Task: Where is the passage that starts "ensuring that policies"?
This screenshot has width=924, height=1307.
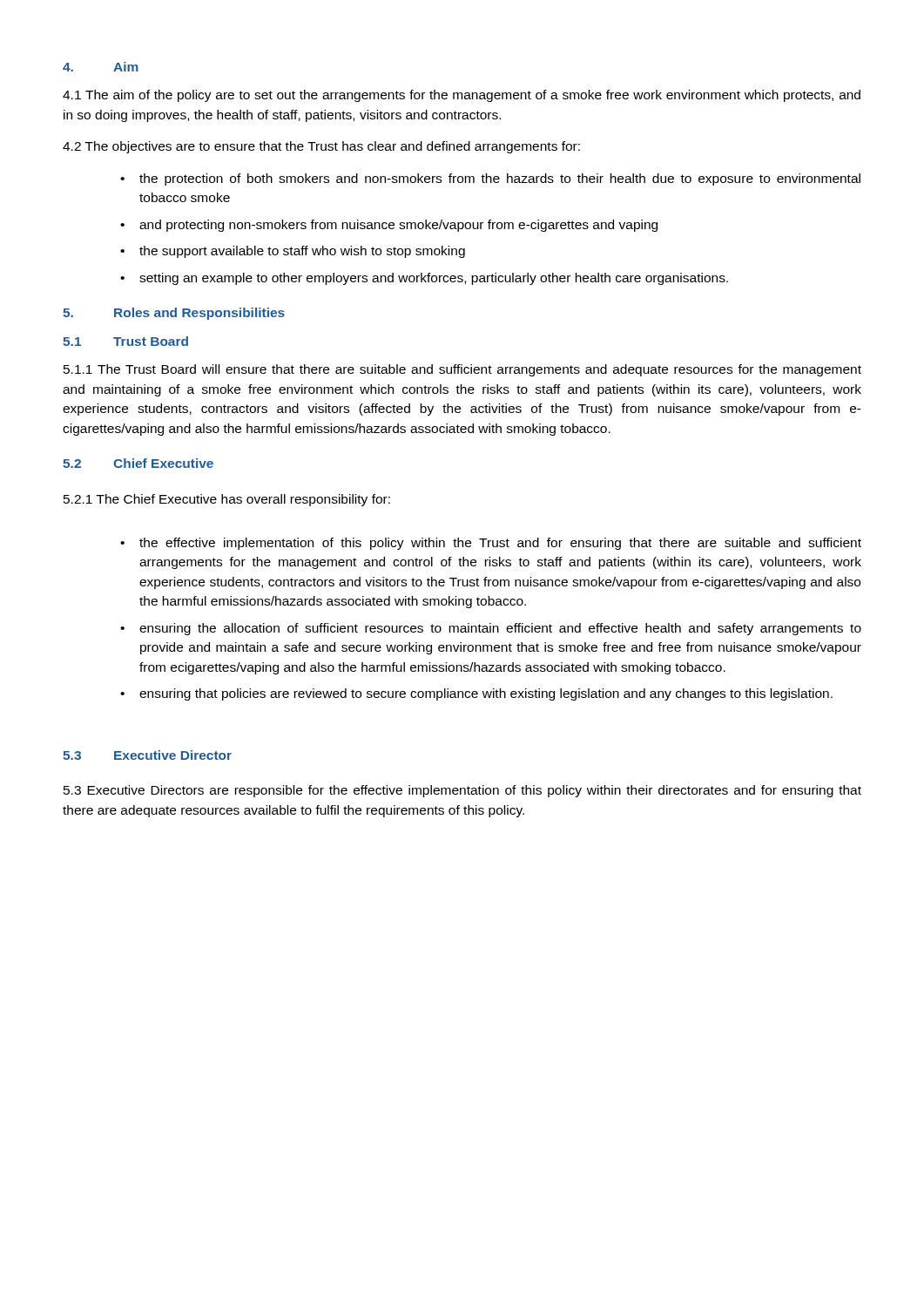Action: pyautogui.click(x=486, y=693)
